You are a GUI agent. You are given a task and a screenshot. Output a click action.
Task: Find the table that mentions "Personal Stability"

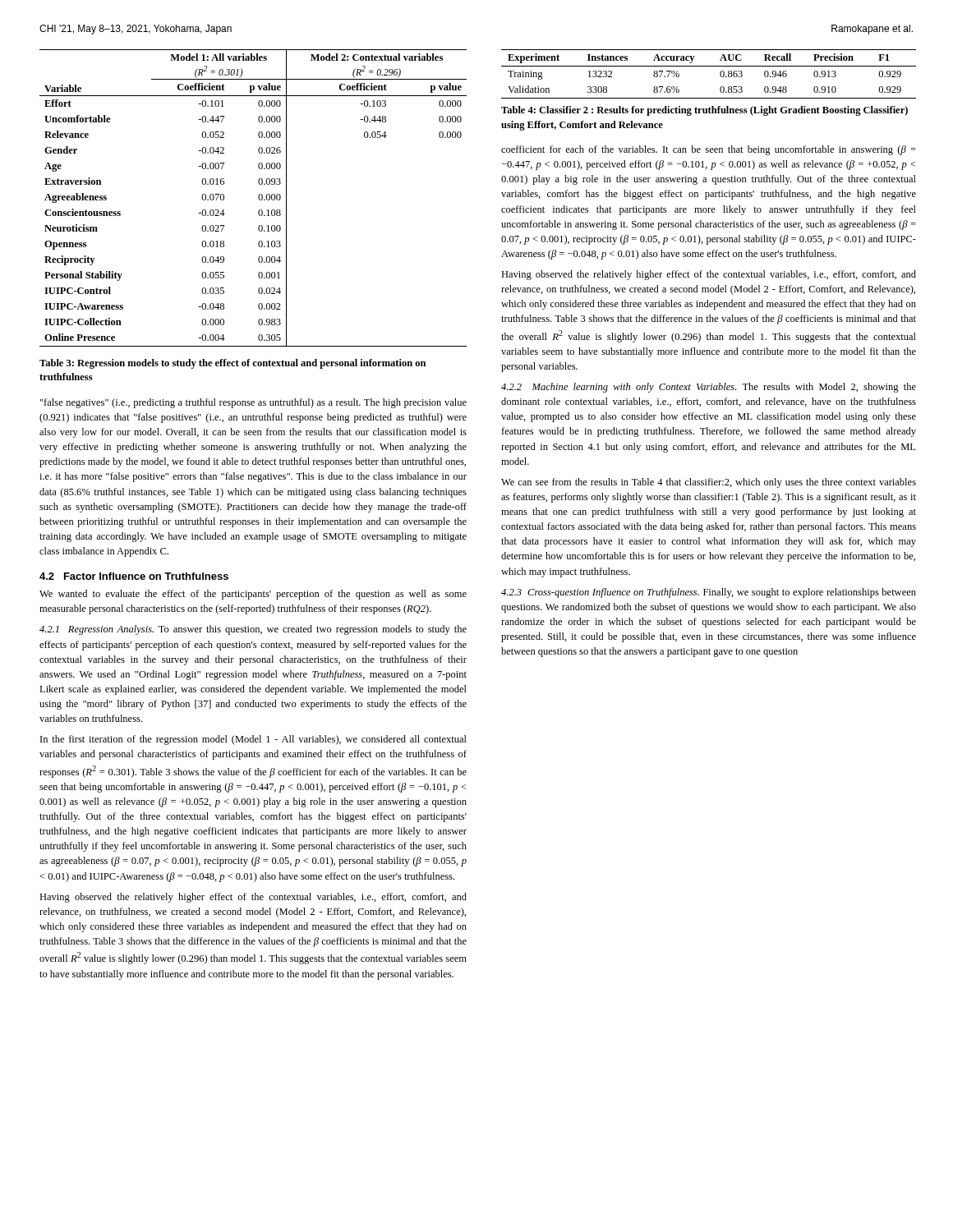click(253, 198)
